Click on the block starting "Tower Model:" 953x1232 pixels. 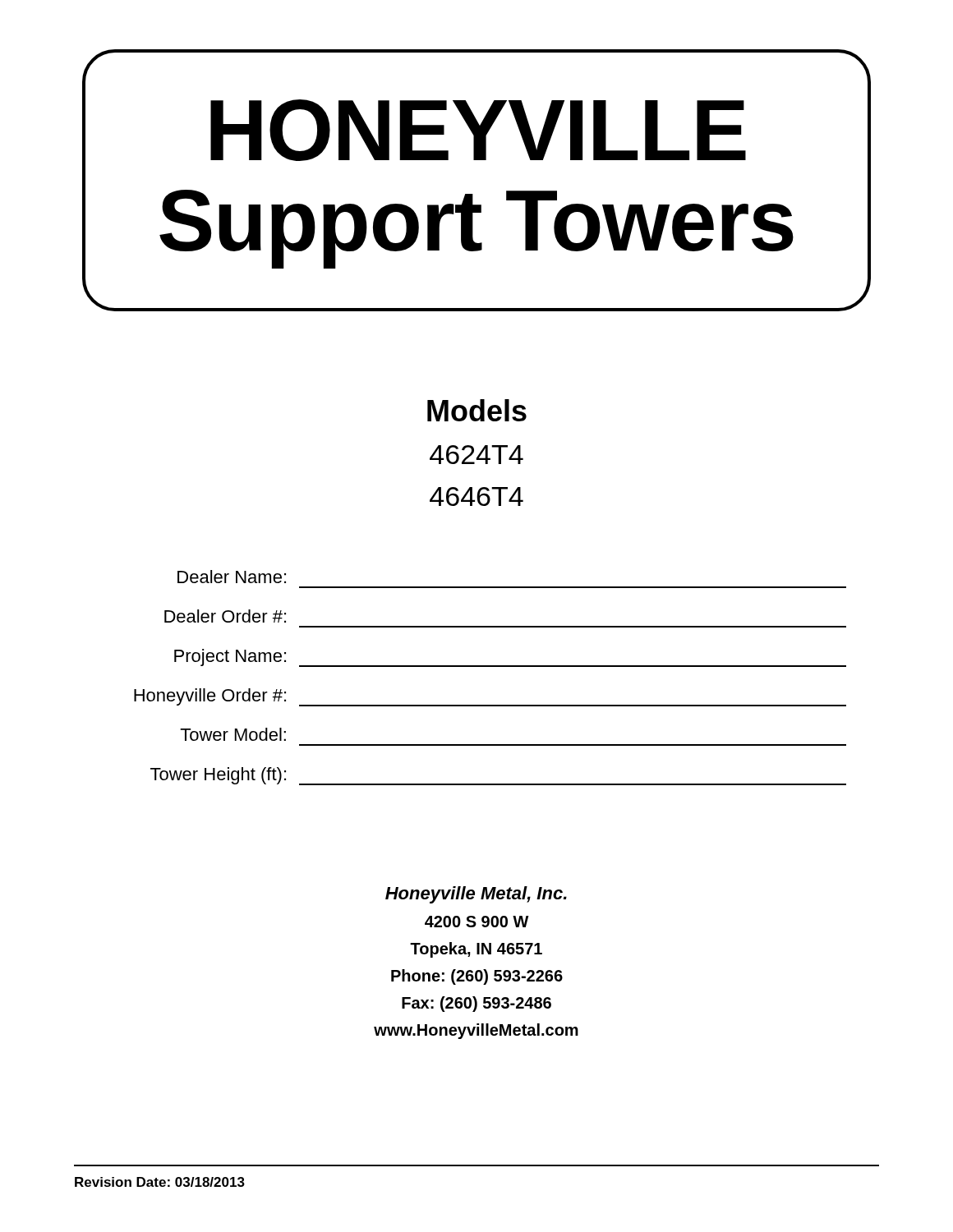click(476, 735)
